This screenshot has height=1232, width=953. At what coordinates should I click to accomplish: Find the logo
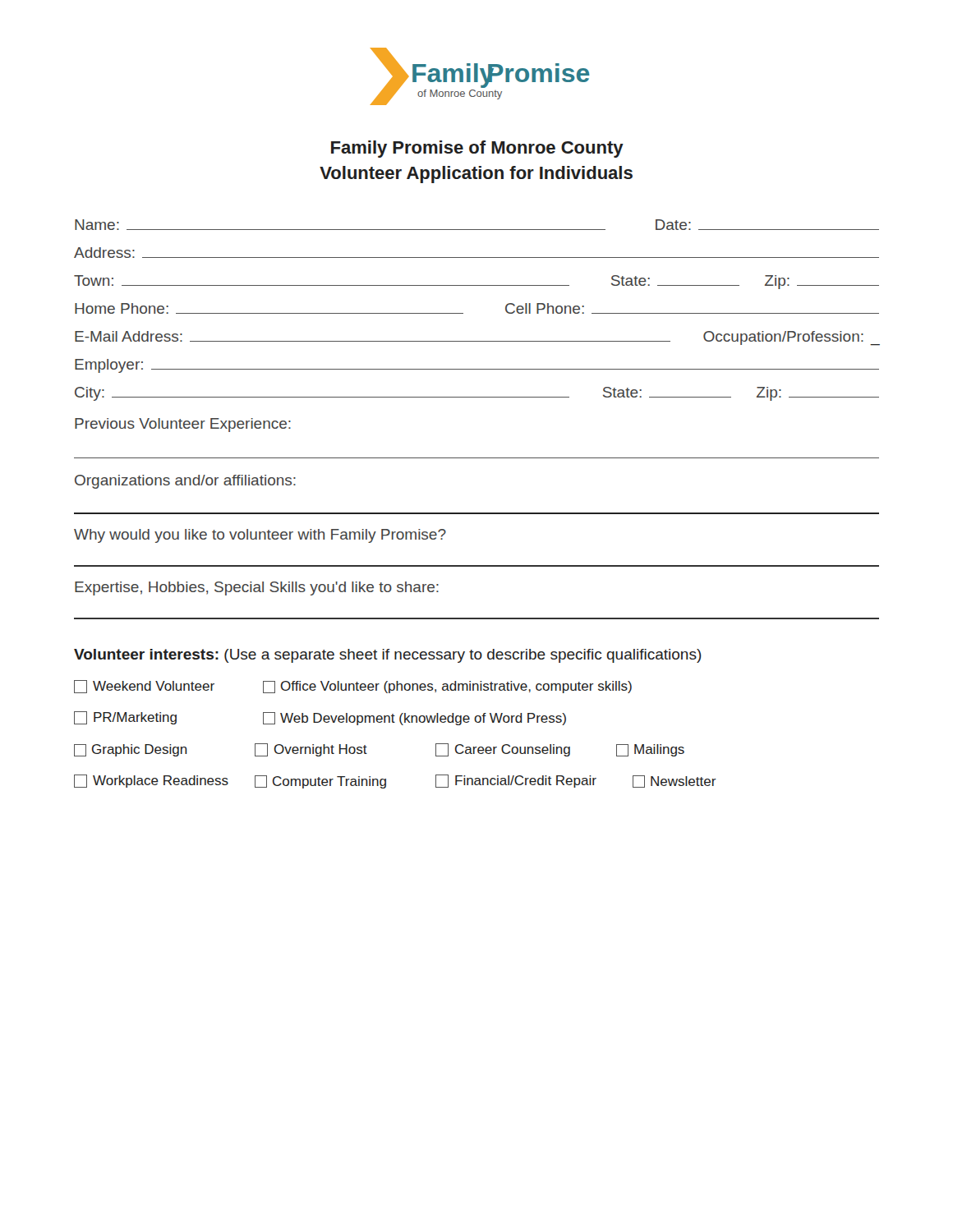click(476, 78)
